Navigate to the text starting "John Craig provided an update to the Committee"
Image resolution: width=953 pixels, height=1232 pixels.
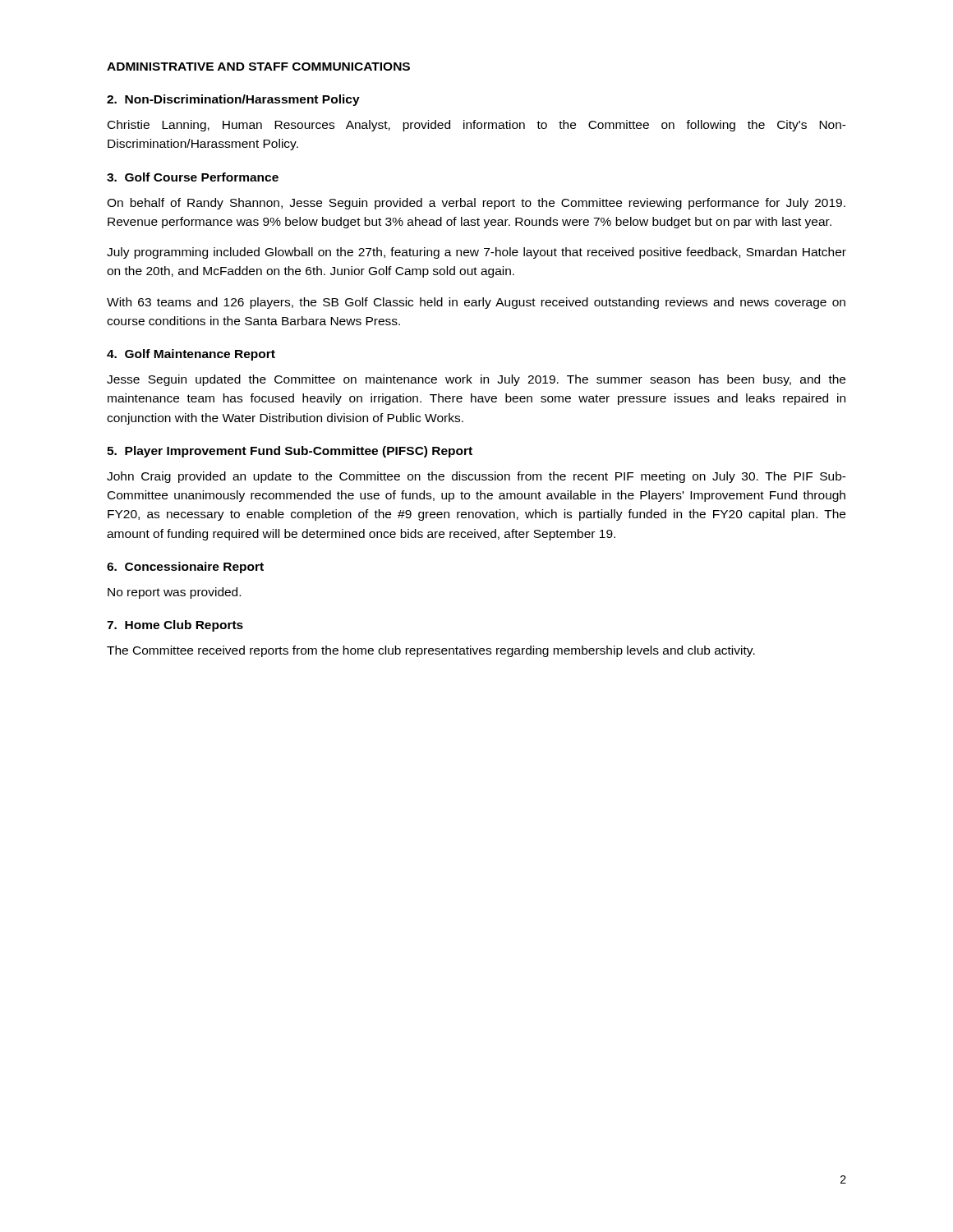(x=476, y=504)
